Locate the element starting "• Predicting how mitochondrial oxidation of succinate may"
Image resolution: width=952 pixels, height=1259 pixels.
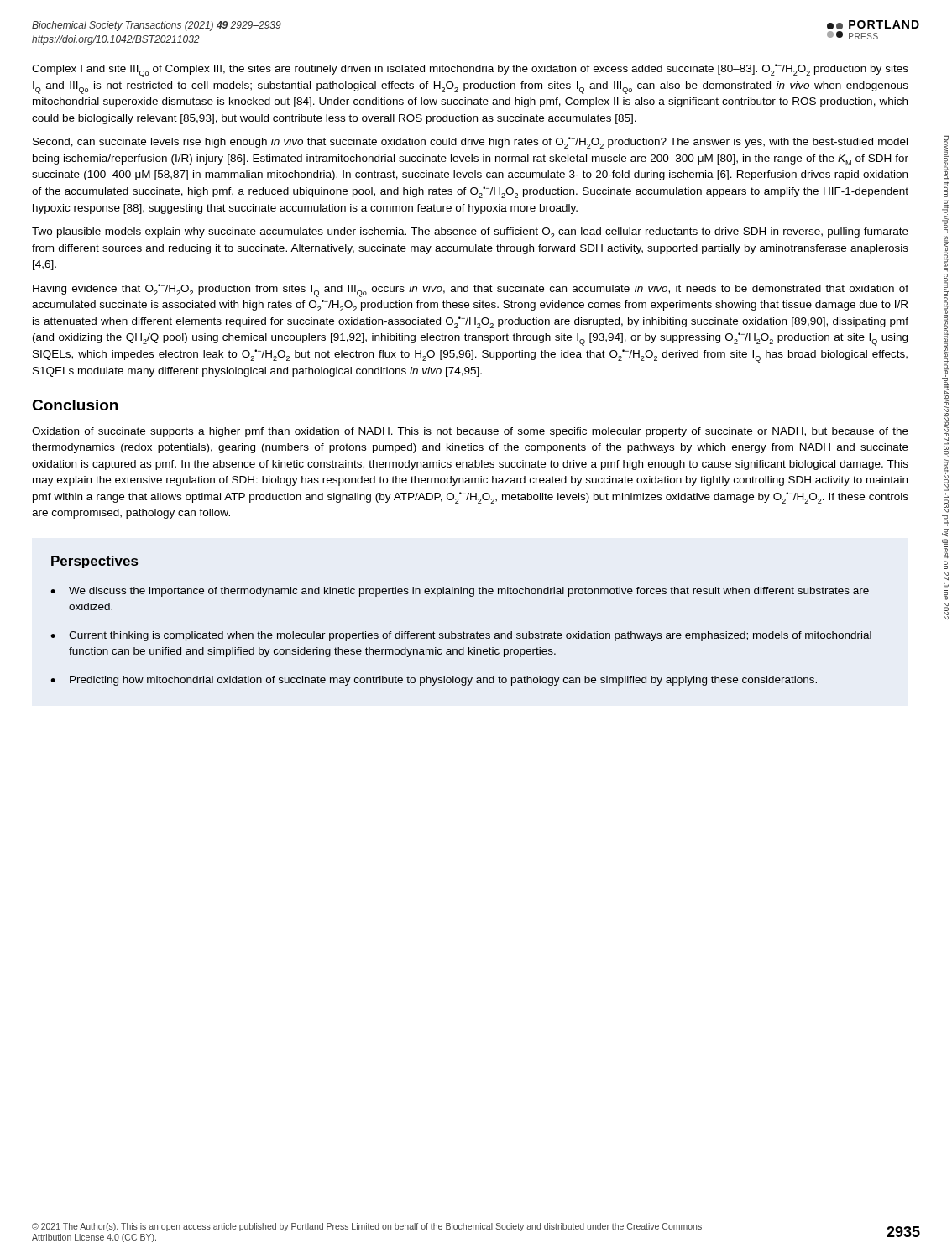434,681
